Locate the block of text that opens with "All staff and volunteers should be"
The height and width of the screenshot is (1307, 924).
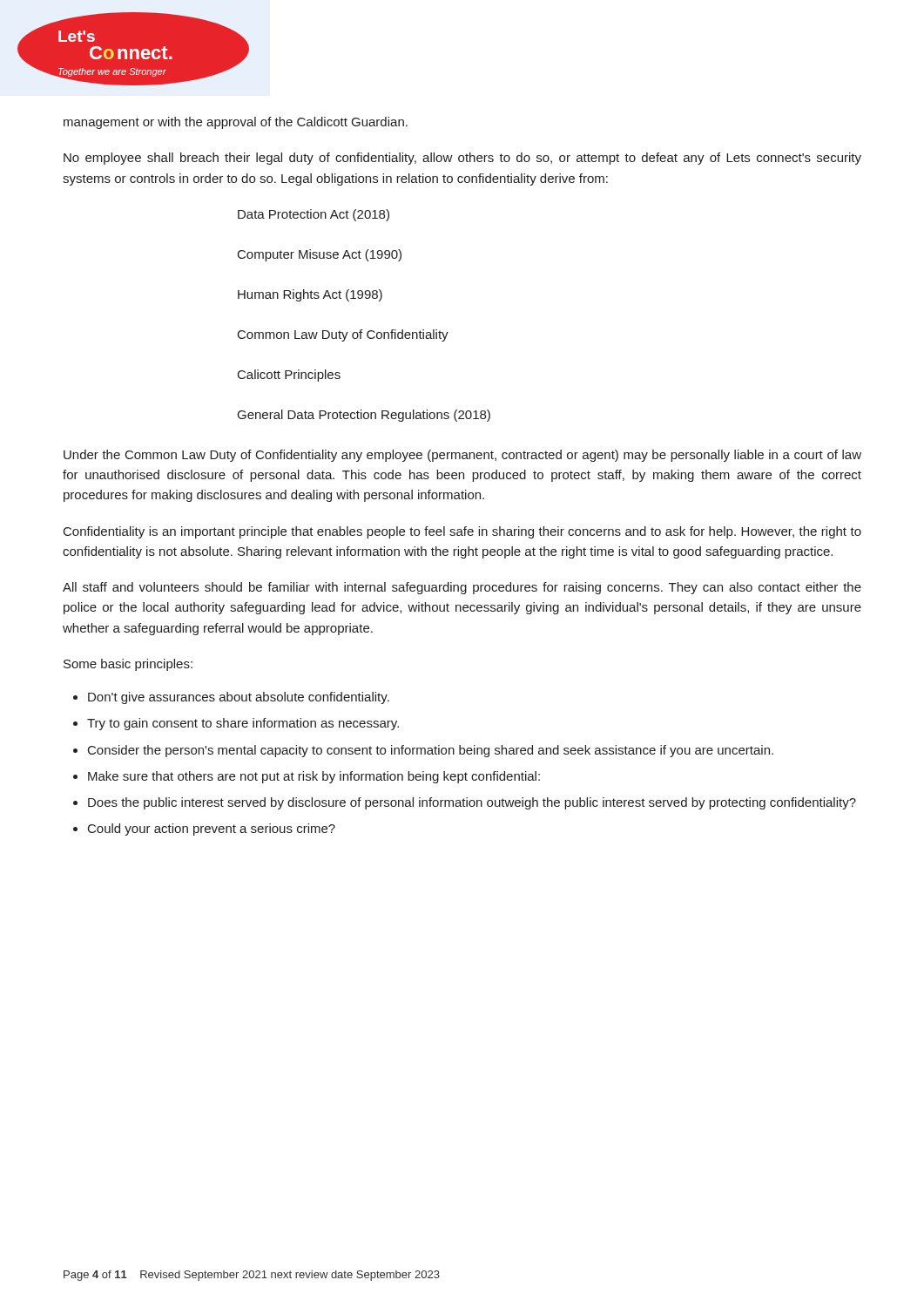point(462,607)
